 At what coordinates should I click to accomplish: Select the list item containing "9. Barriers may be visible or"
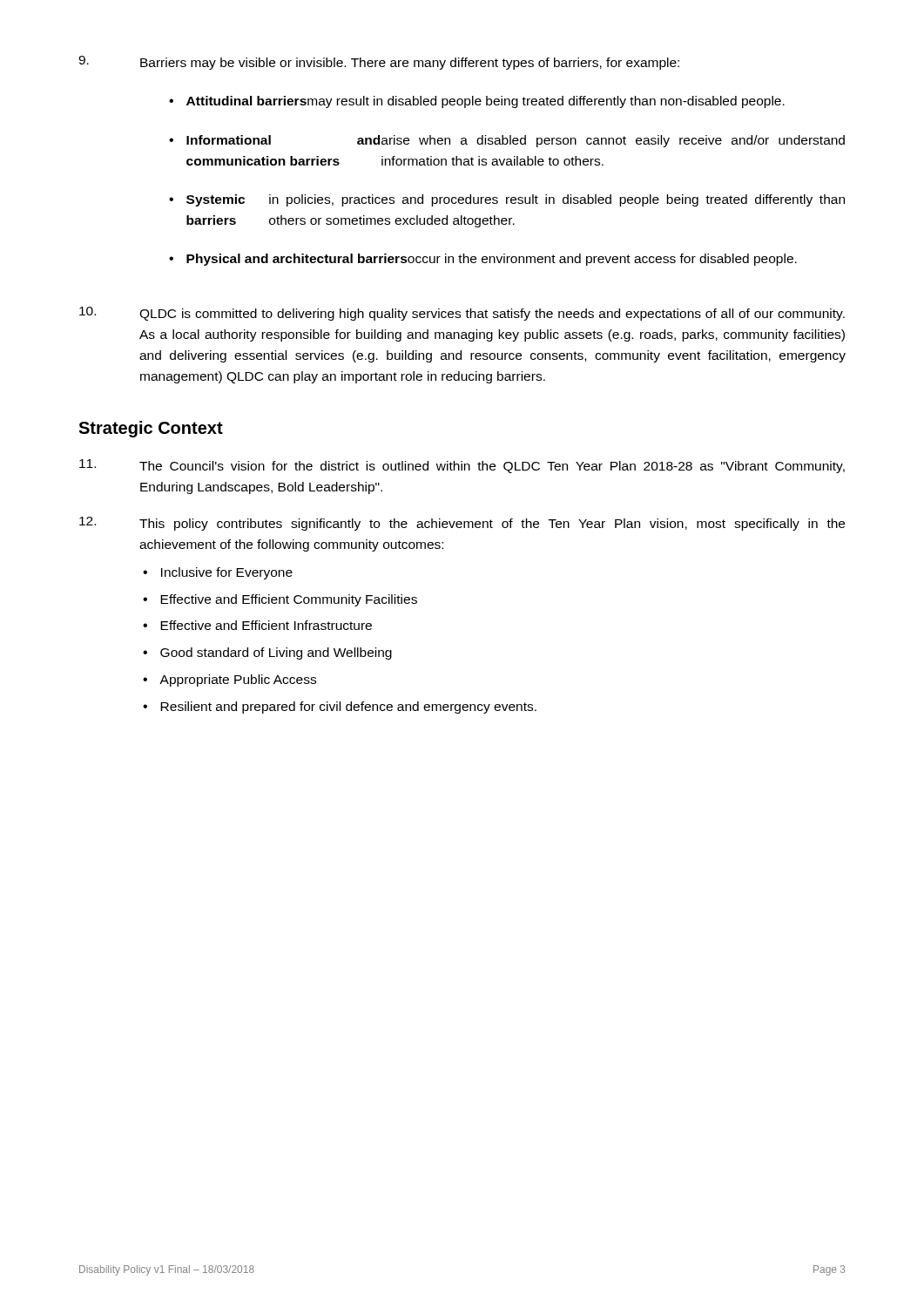pyautogui.click(x=462, y=170)
